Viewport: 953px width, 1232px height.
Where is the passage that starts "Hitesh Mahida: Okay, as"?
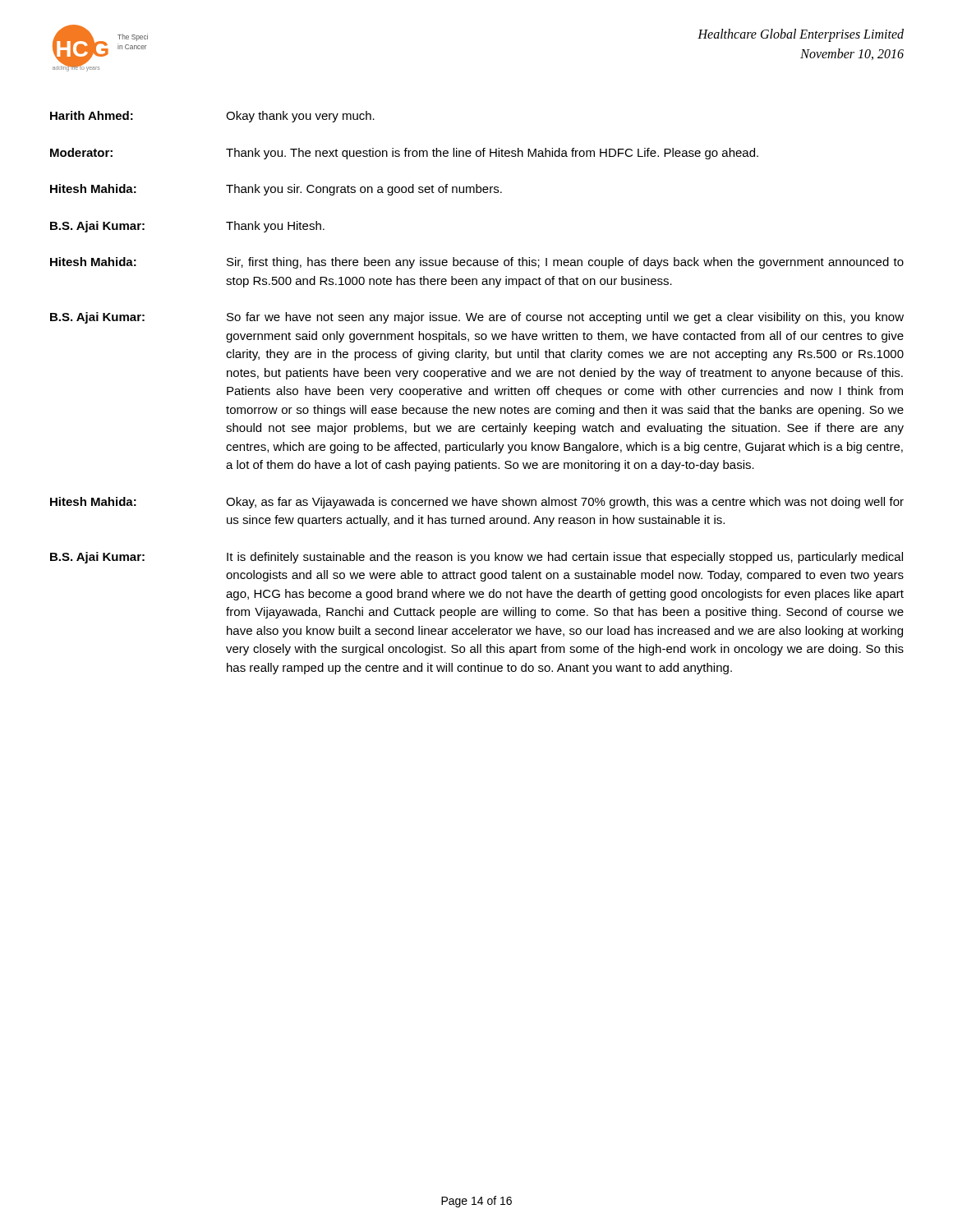(476, 511)
